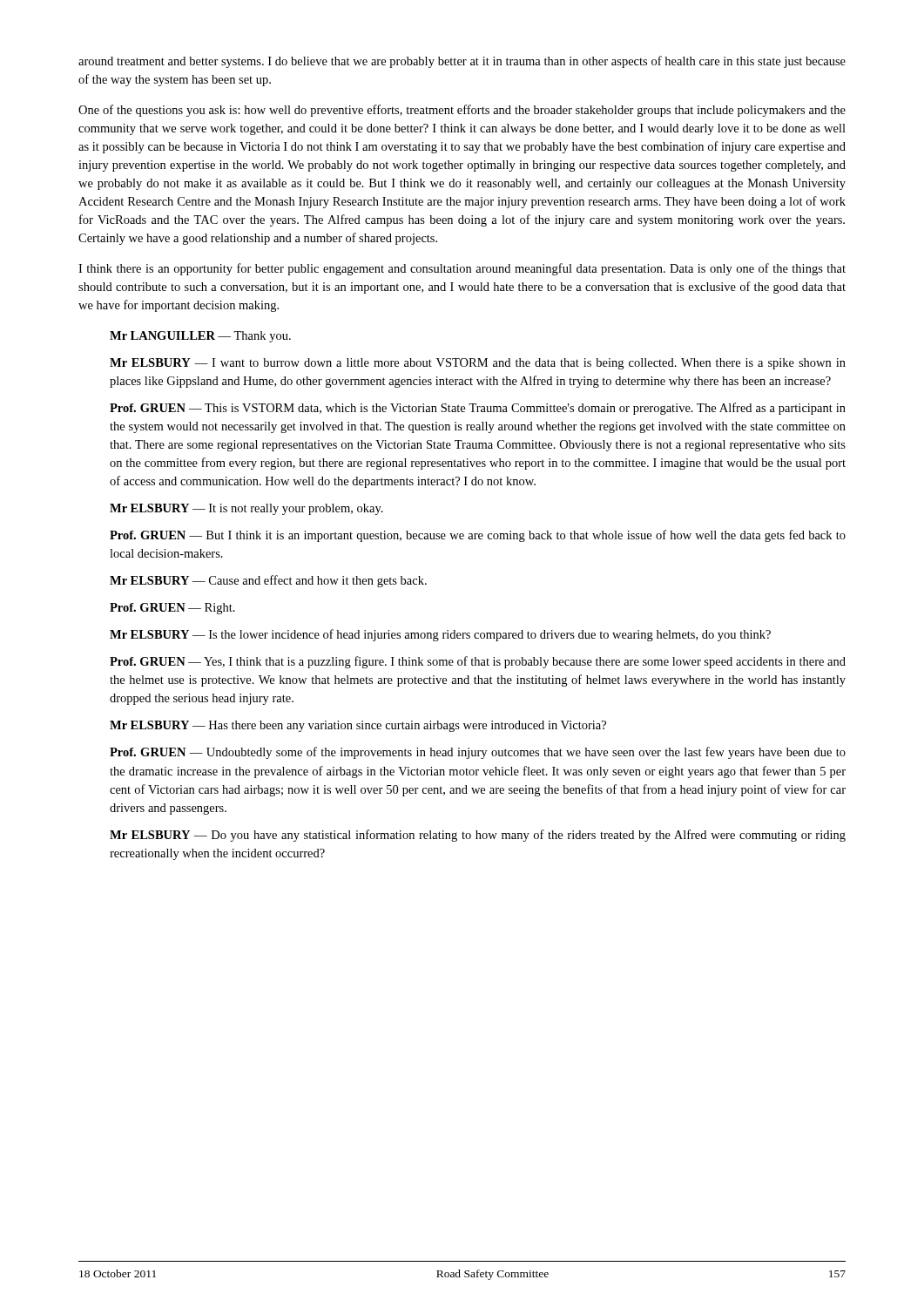This screenshot has width=924, height=1307.
Task: Select the text starting "Mr ELSBURY — Is the lower incidence"
Action: [440, 635]
